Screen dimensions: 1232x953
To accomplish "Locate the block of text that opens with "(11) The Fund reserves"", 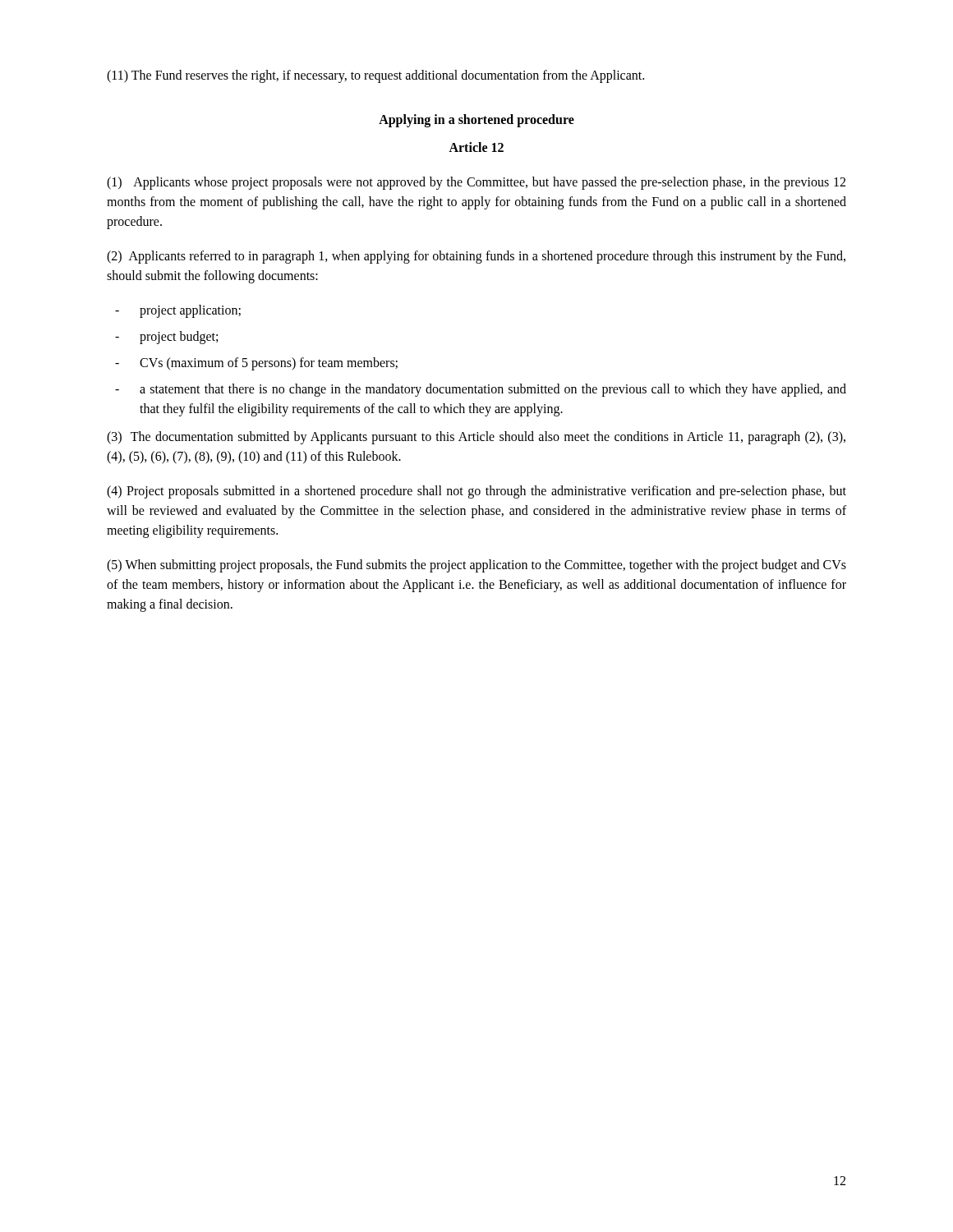I will pos(376,75).
